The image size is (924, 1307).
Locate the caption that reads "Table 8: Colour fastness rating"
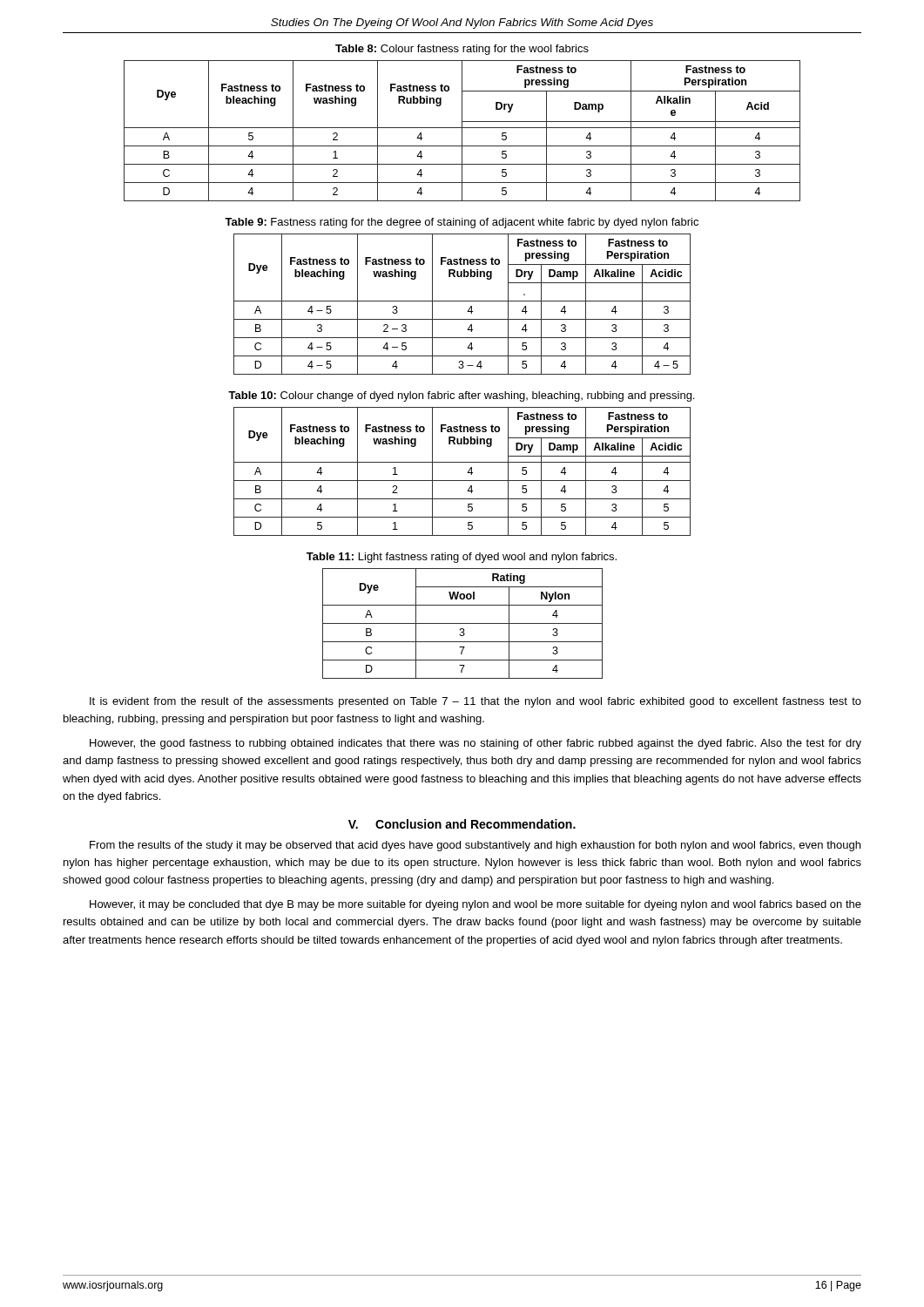click(462, 48)
